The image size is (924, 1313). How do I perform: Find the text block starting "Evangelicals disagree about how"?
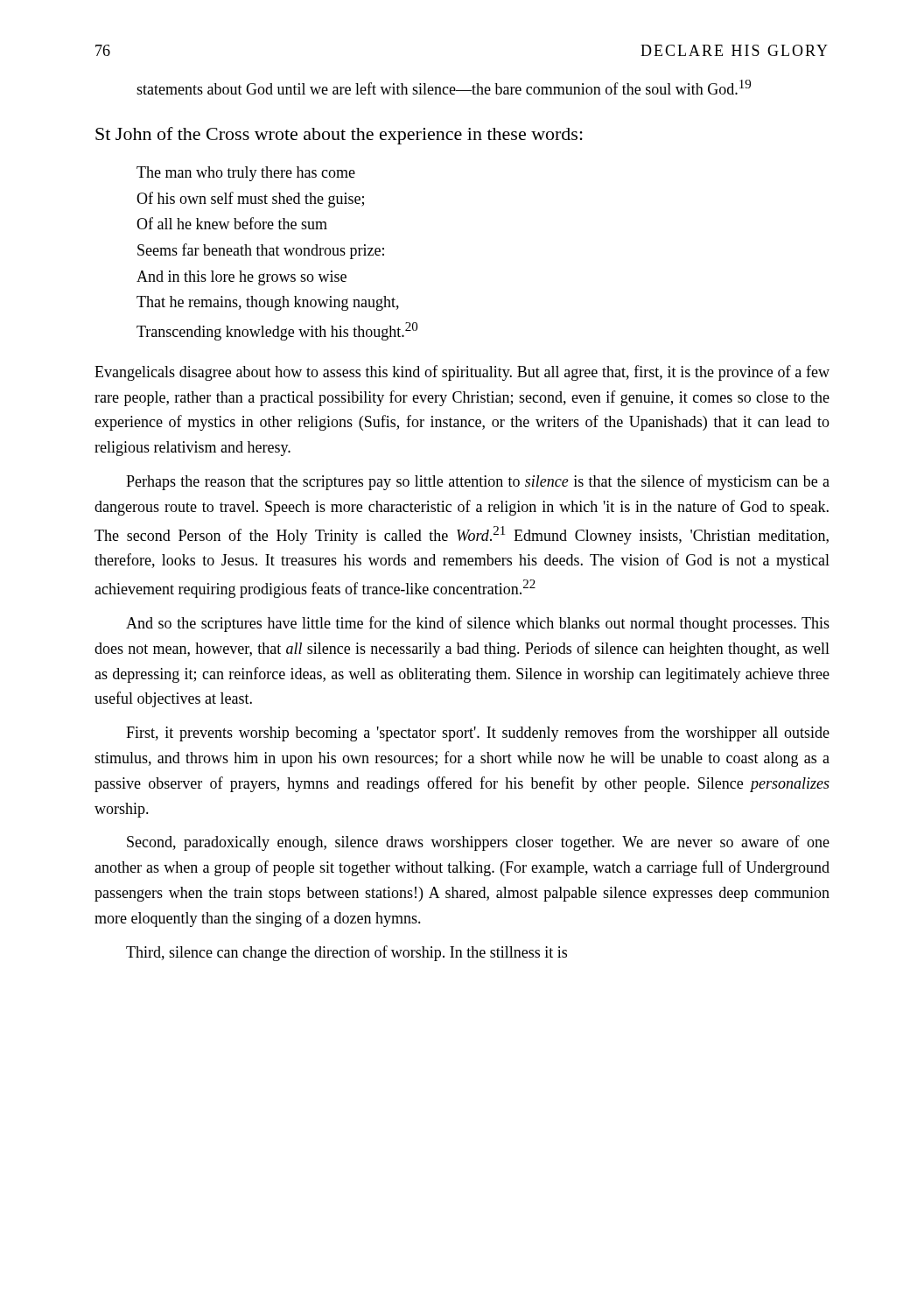(x=462, y=410)
